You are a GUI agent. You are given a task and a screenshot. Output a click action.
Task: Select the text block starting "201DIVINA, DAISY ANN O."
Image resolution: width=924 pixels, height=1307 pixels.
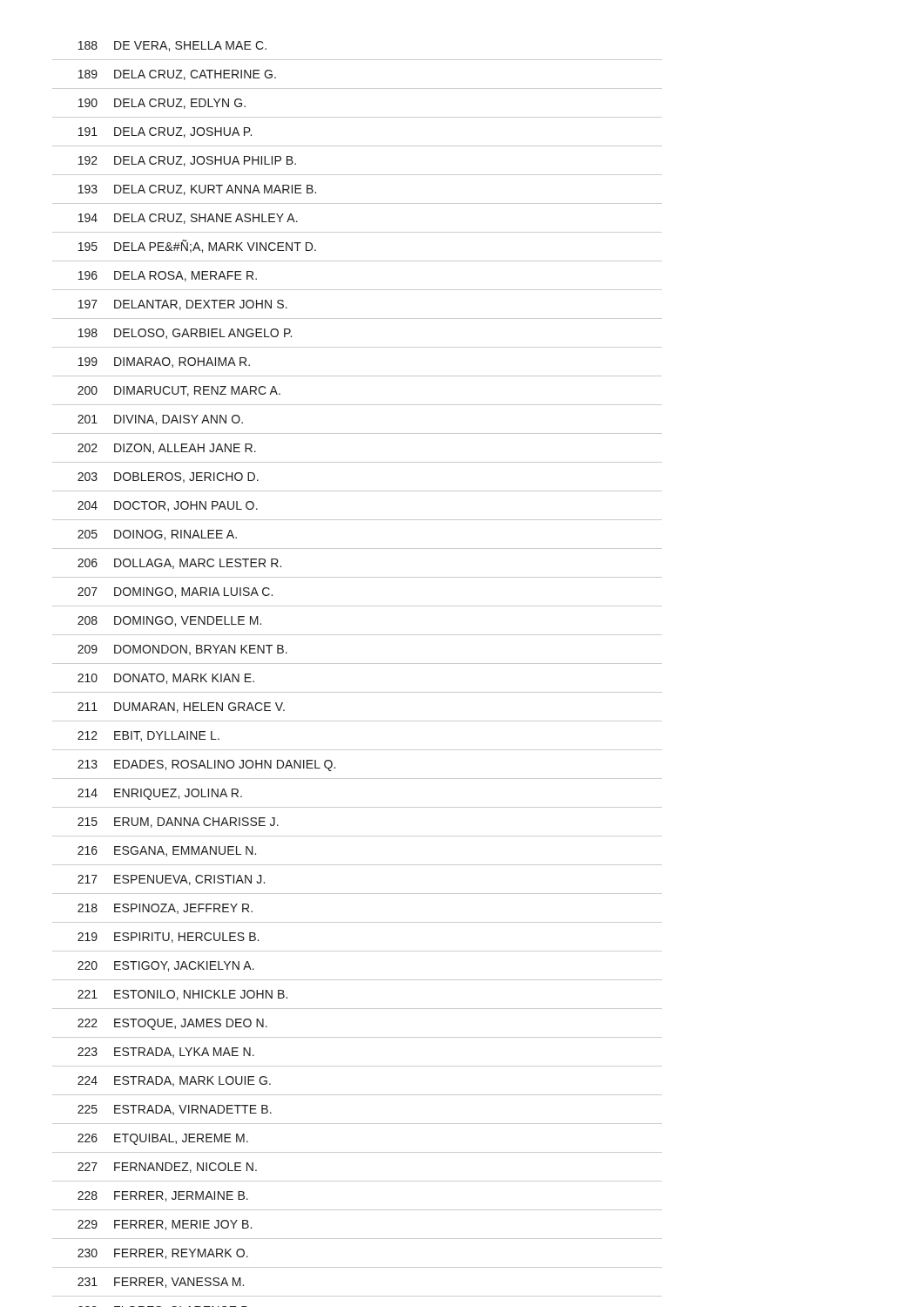coord(148,419)
